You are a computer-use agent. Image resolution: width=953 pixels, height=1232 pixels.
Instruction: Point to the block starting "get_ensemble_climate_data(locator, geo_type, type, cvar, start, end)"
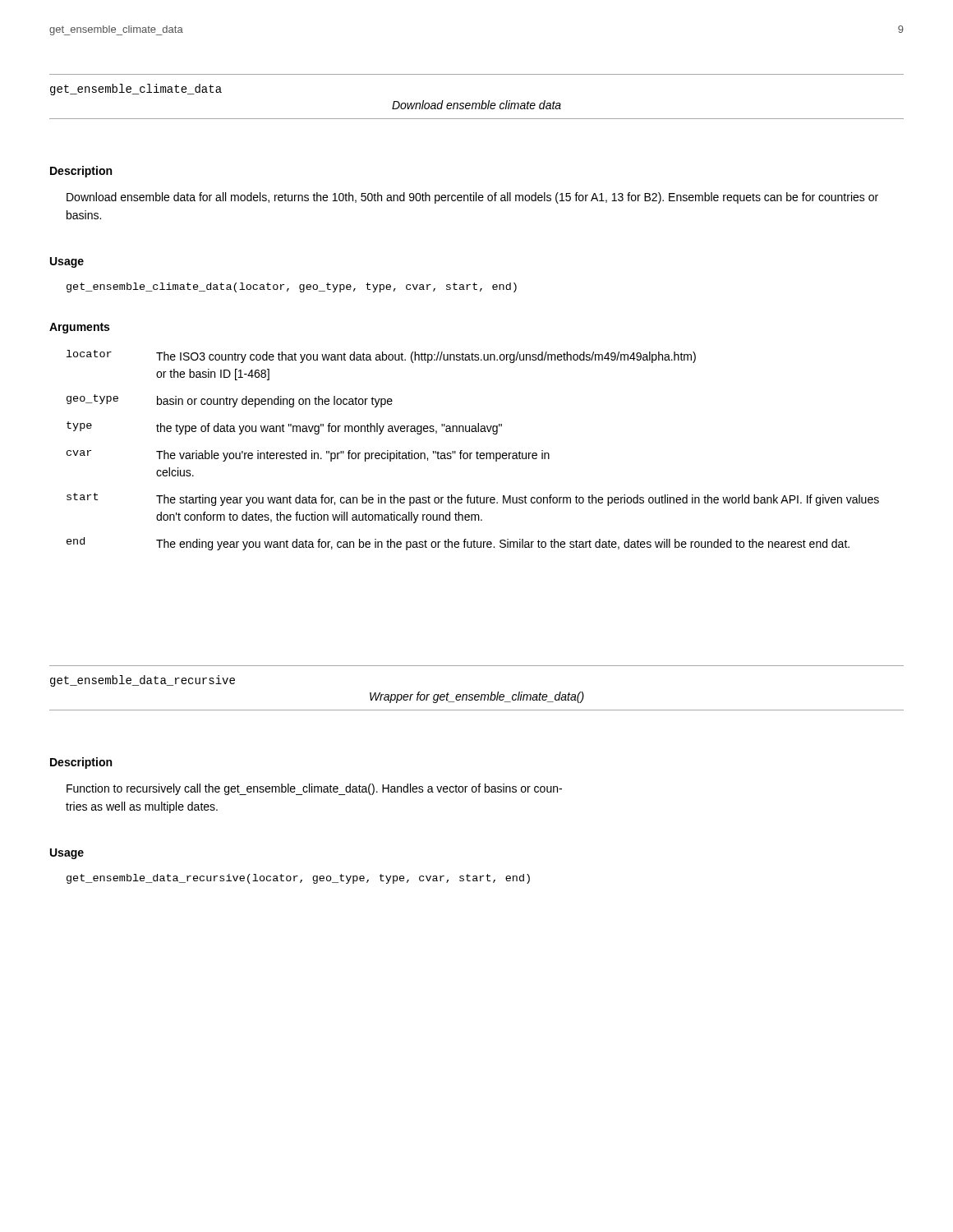[x=292, y=287]
